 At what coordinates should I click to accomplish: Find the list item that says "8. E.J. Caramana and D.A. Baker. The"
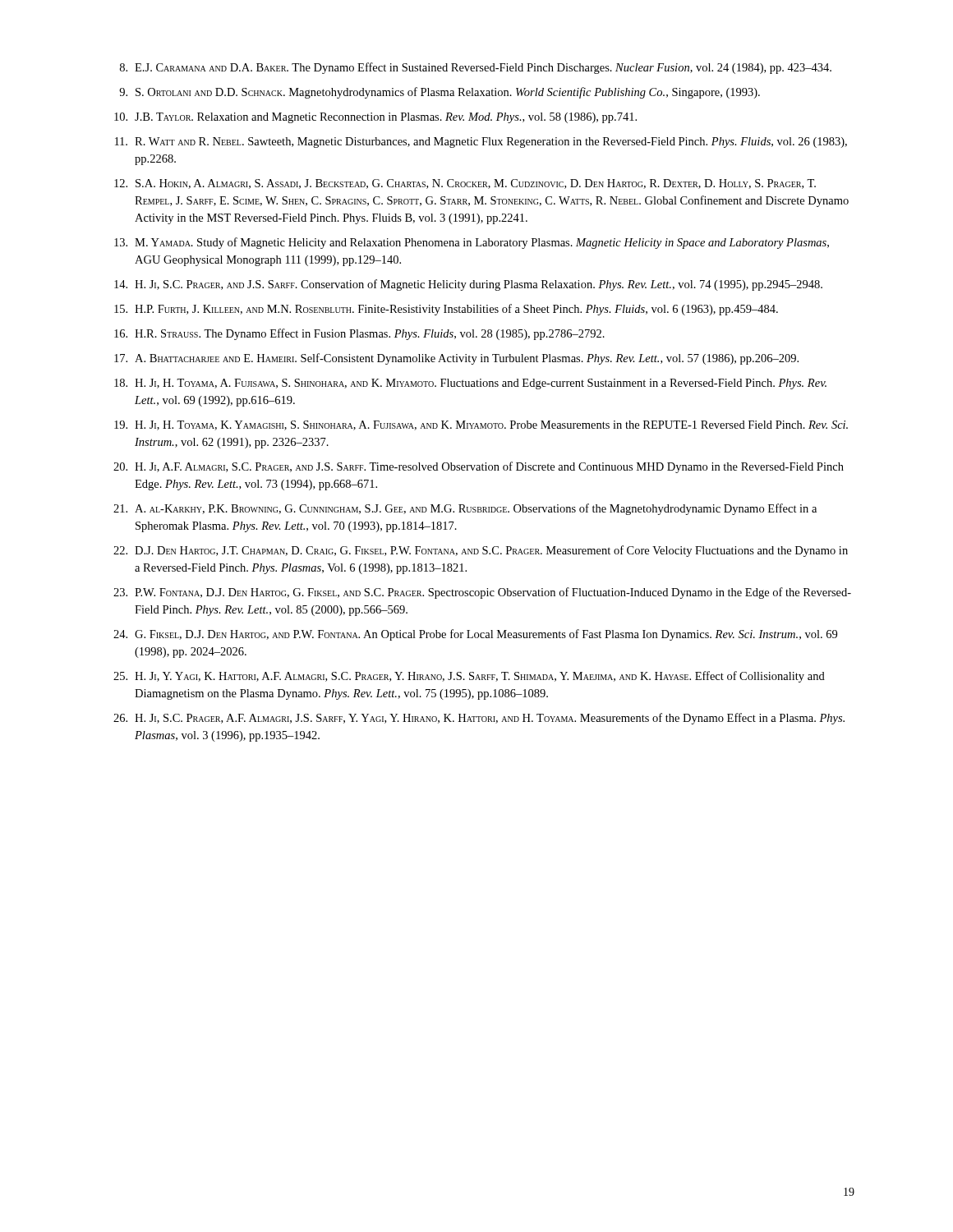(x=476, y=68)
